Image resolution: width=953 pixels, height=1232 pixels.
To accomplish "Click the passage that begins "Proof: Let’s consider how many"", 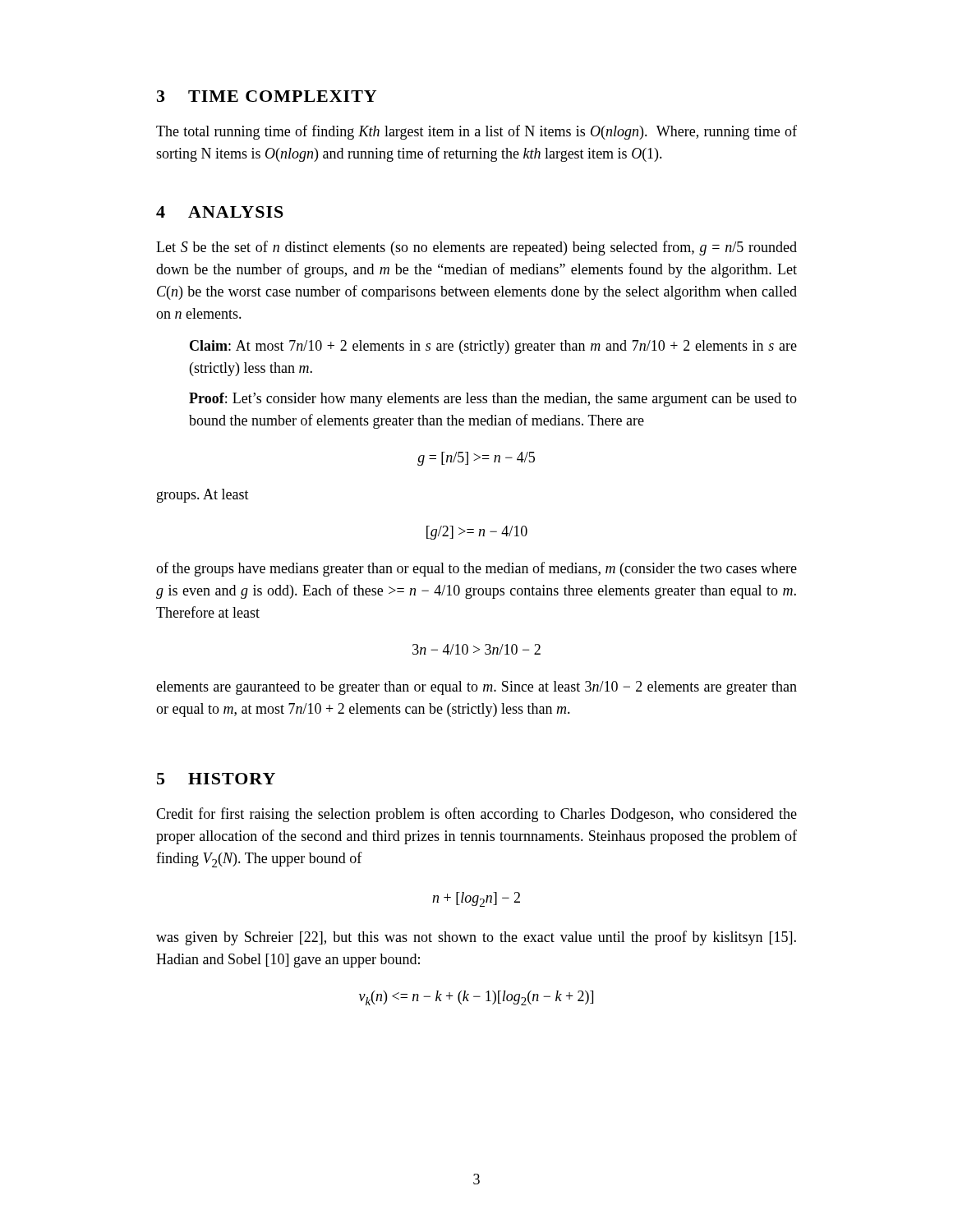I will (x=493, y=410).
